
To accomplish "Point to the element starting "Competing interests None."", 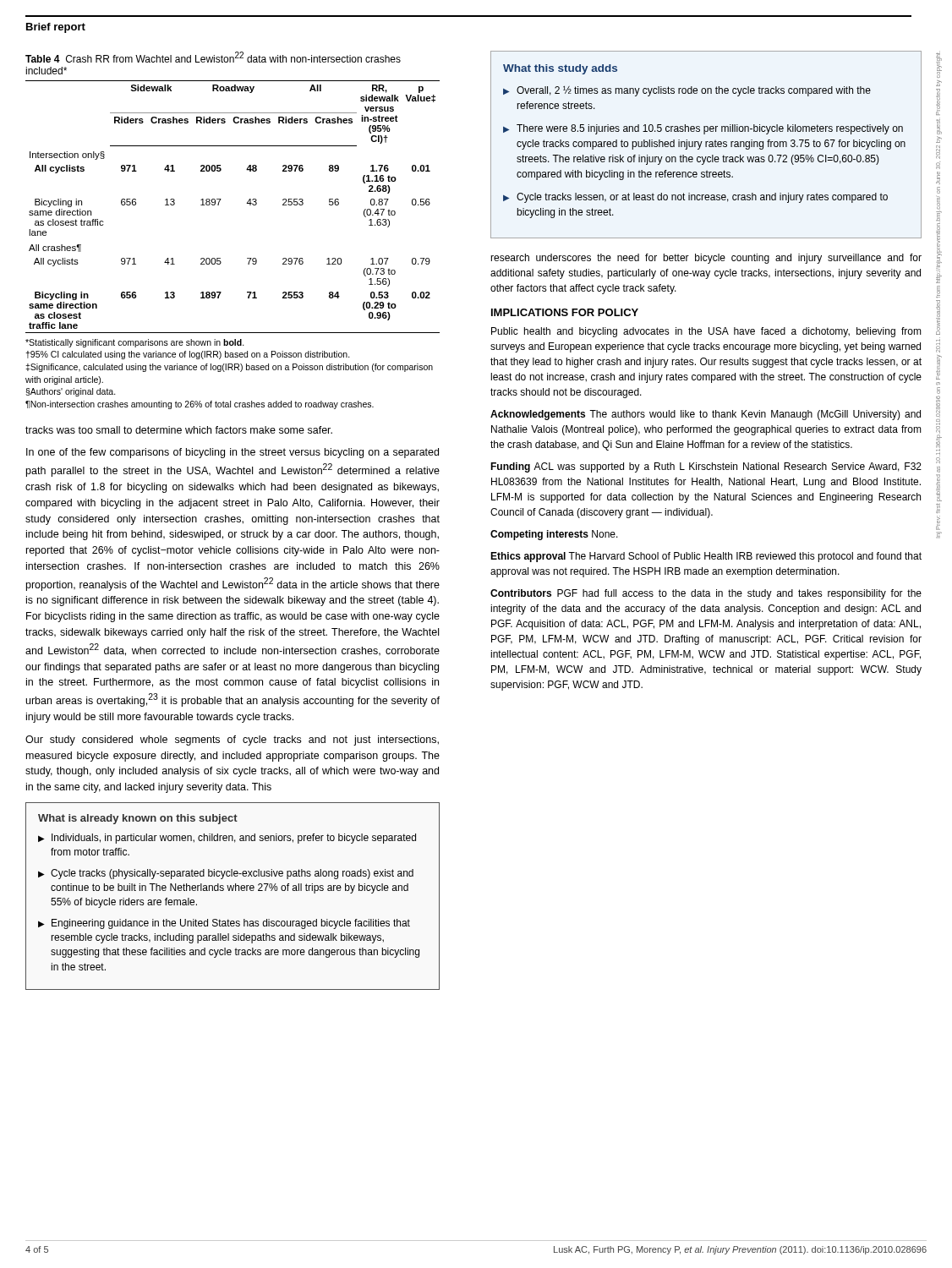I will (x=554, y=534).
